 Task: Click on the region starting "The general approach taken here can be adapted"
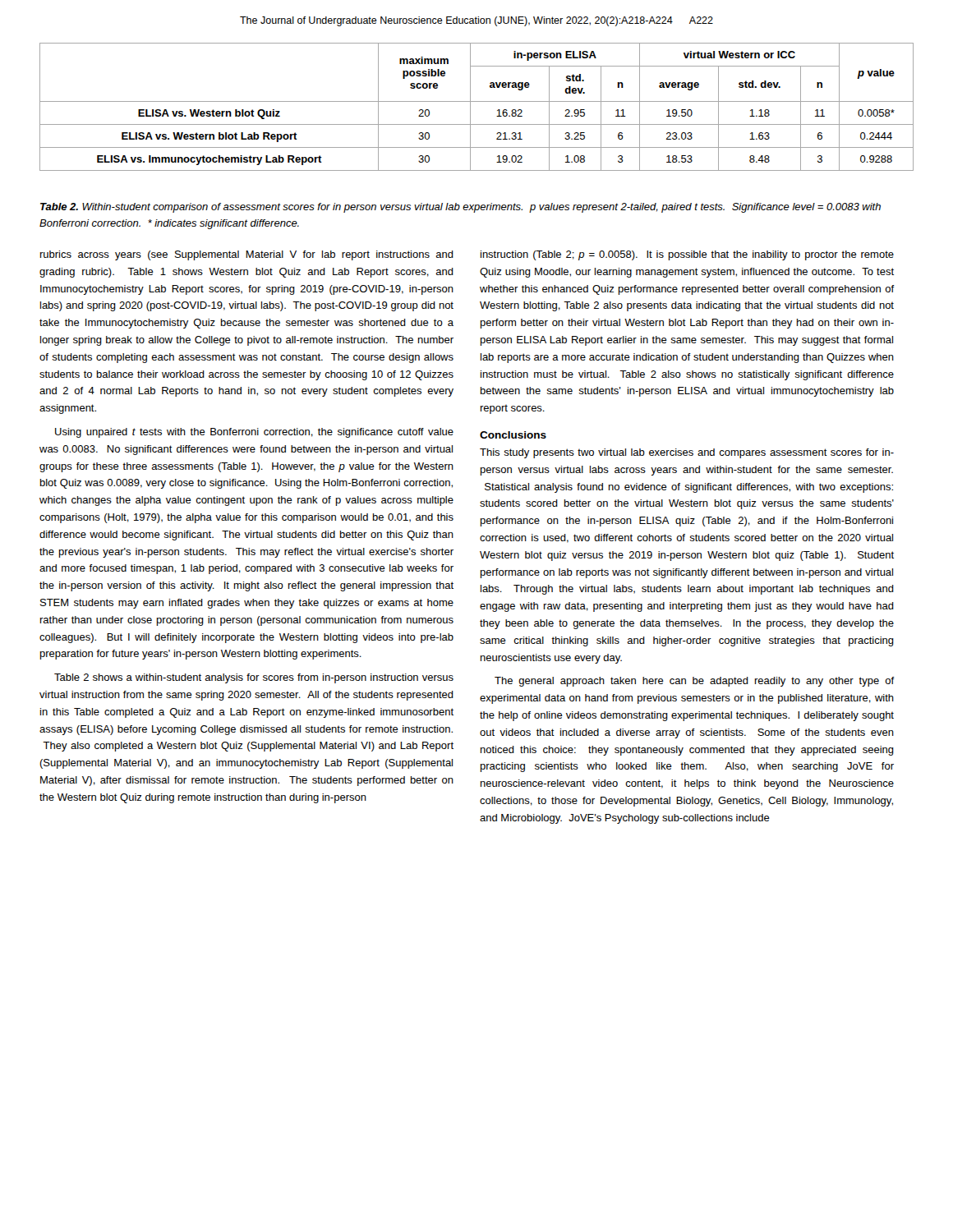tap(687, 749)
